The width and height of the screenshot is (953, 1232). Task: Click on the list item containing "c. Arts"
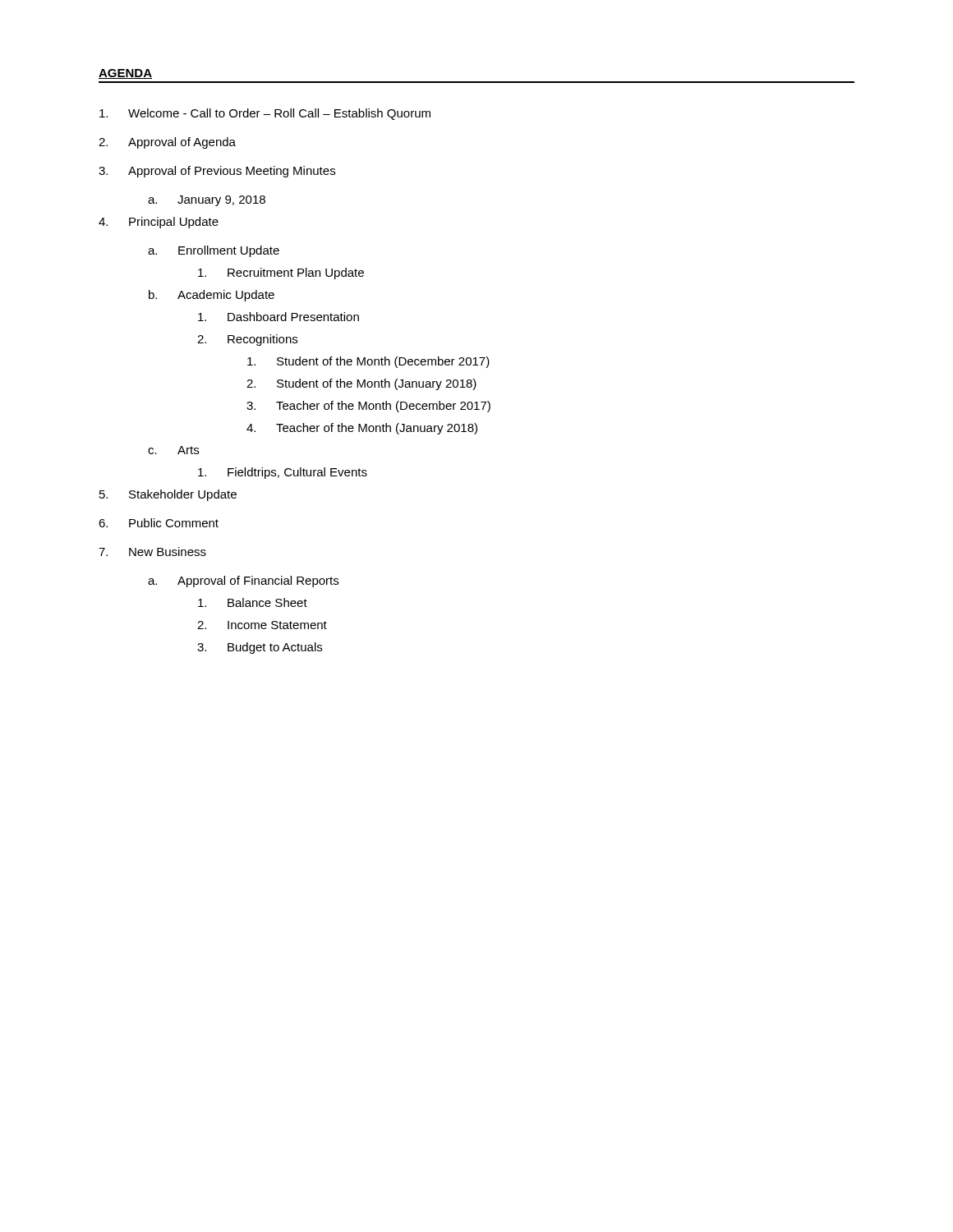[x=174, y=450]
